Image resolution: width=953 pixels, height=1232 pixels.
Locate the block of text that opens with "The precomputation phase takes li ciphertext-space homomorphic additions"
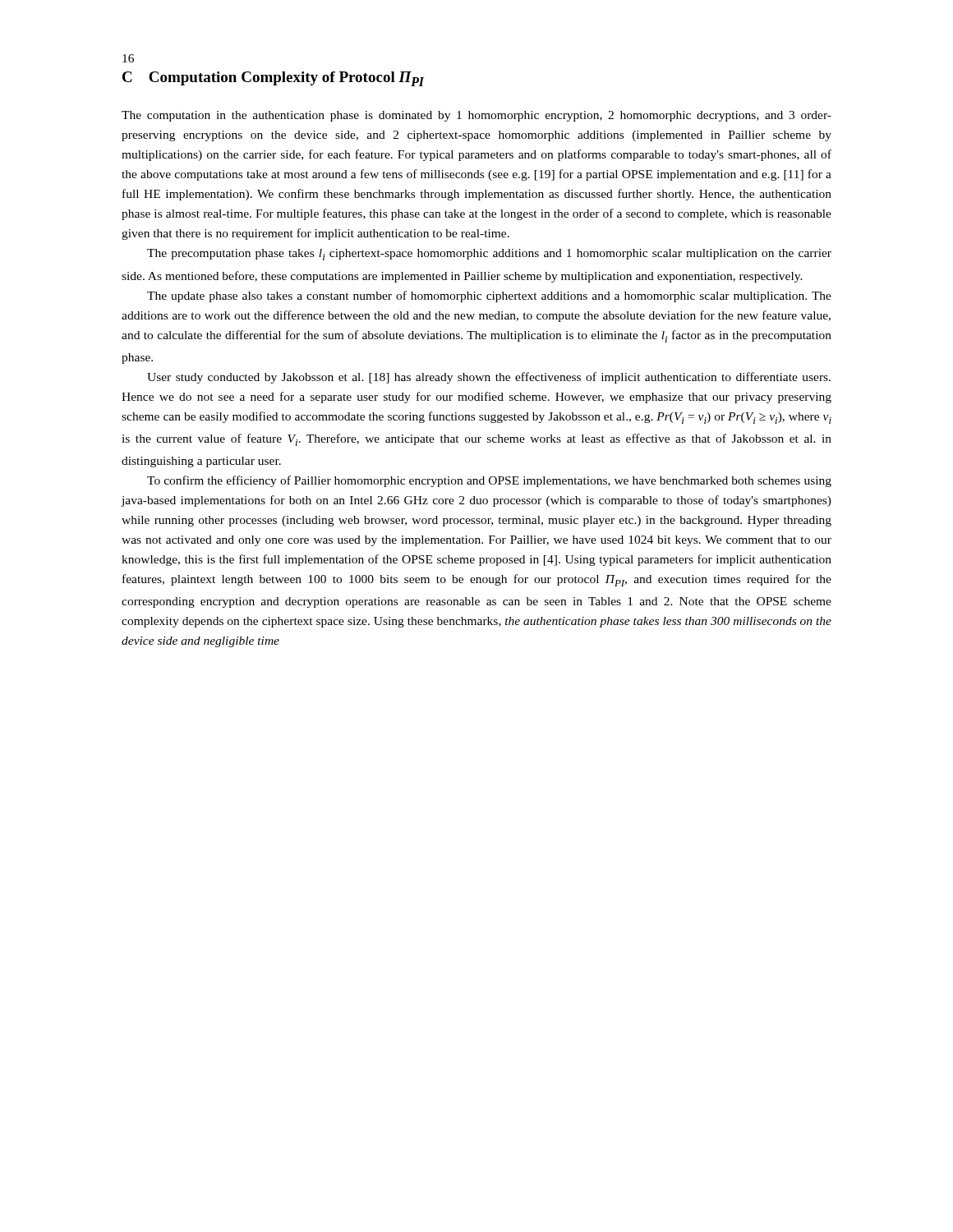tap(476, 264)
